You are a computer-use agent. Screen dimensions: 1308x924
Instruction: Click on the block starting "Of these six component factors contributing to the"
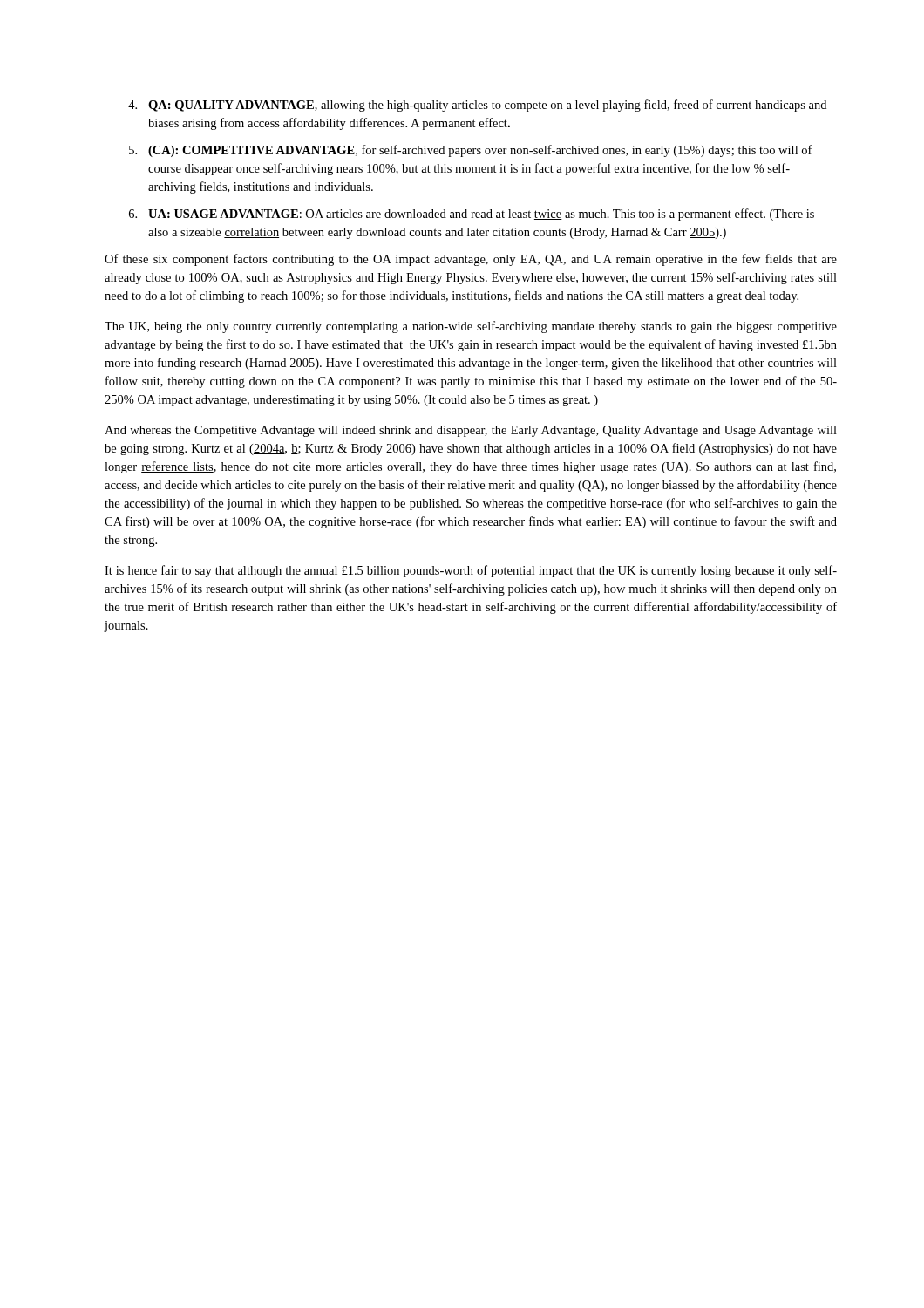[x=471, y=277]
